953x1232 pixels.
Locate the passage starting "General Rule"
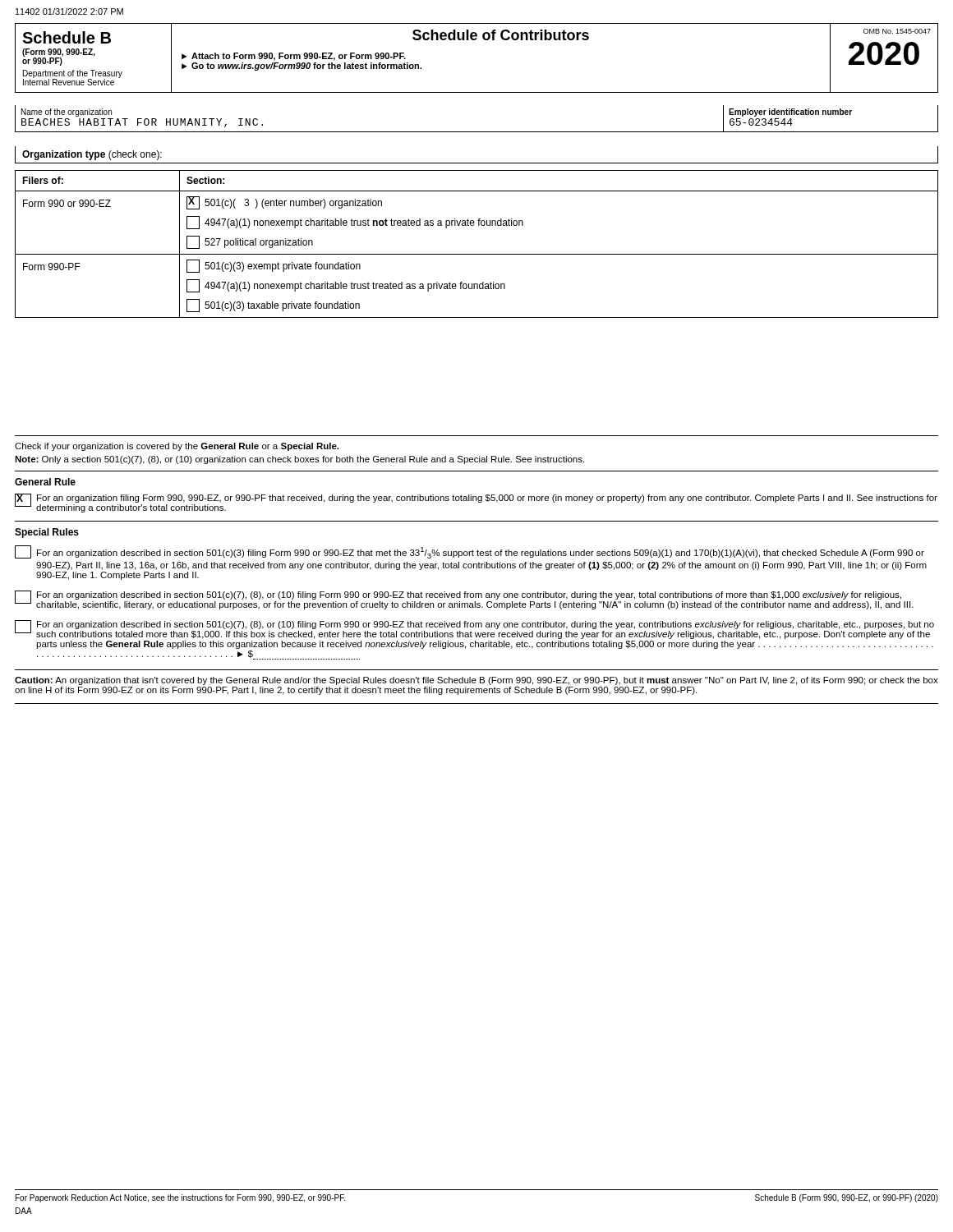[45, 482]
